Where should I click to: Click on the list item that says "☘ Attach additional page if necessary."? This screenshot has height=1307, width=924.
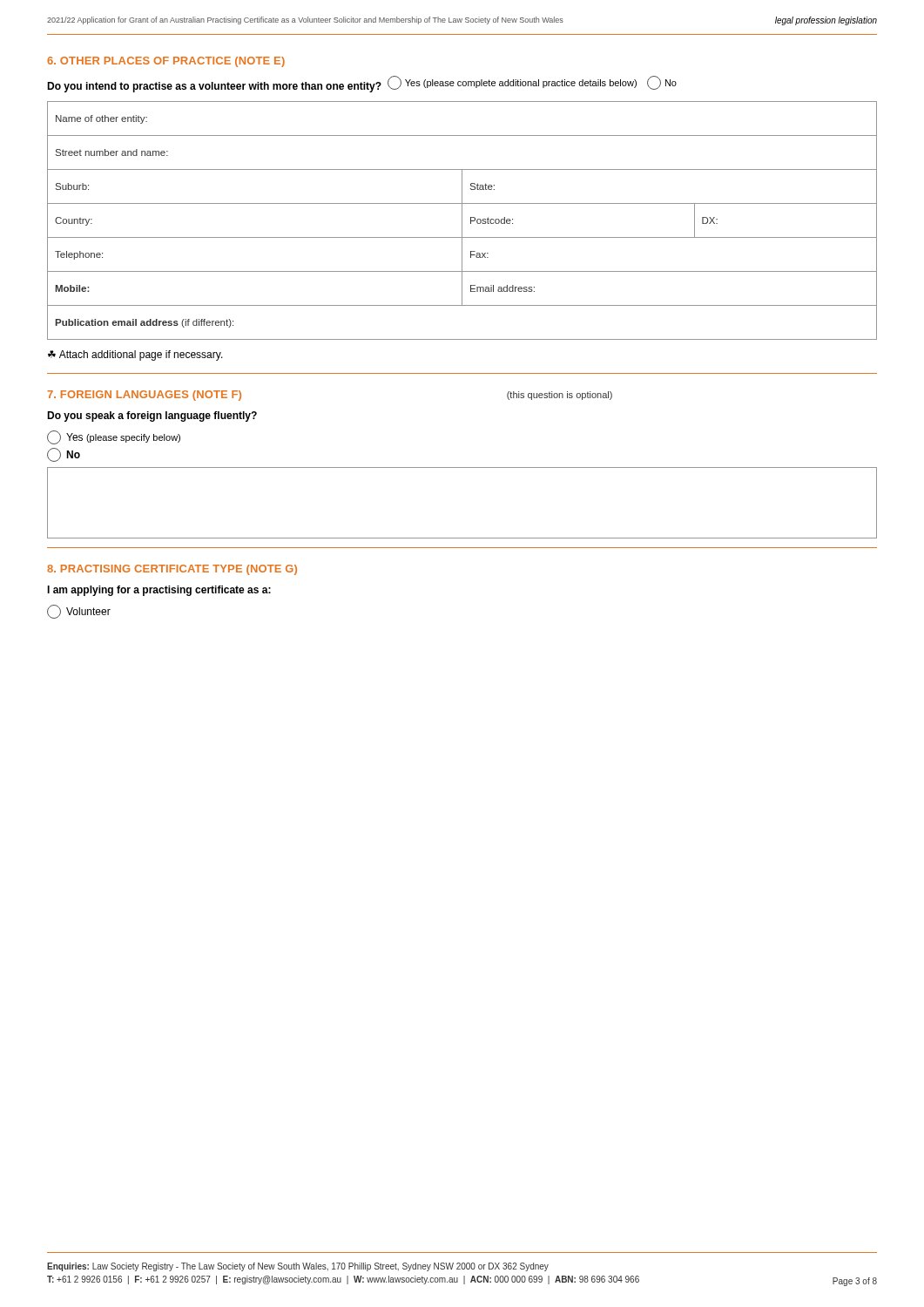pos(135,355)
